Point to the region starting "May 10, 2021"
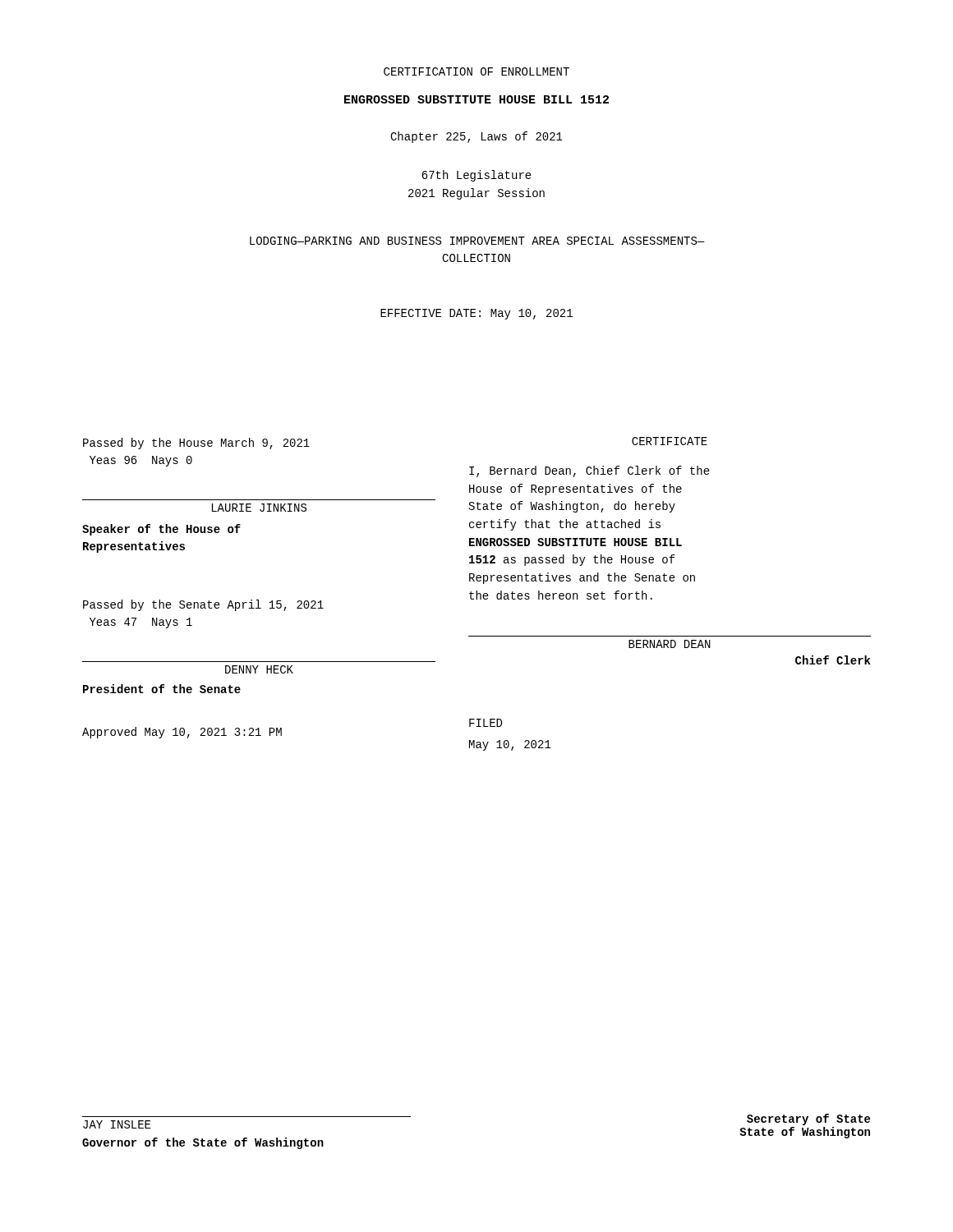953x1232 pixels. 510,745
